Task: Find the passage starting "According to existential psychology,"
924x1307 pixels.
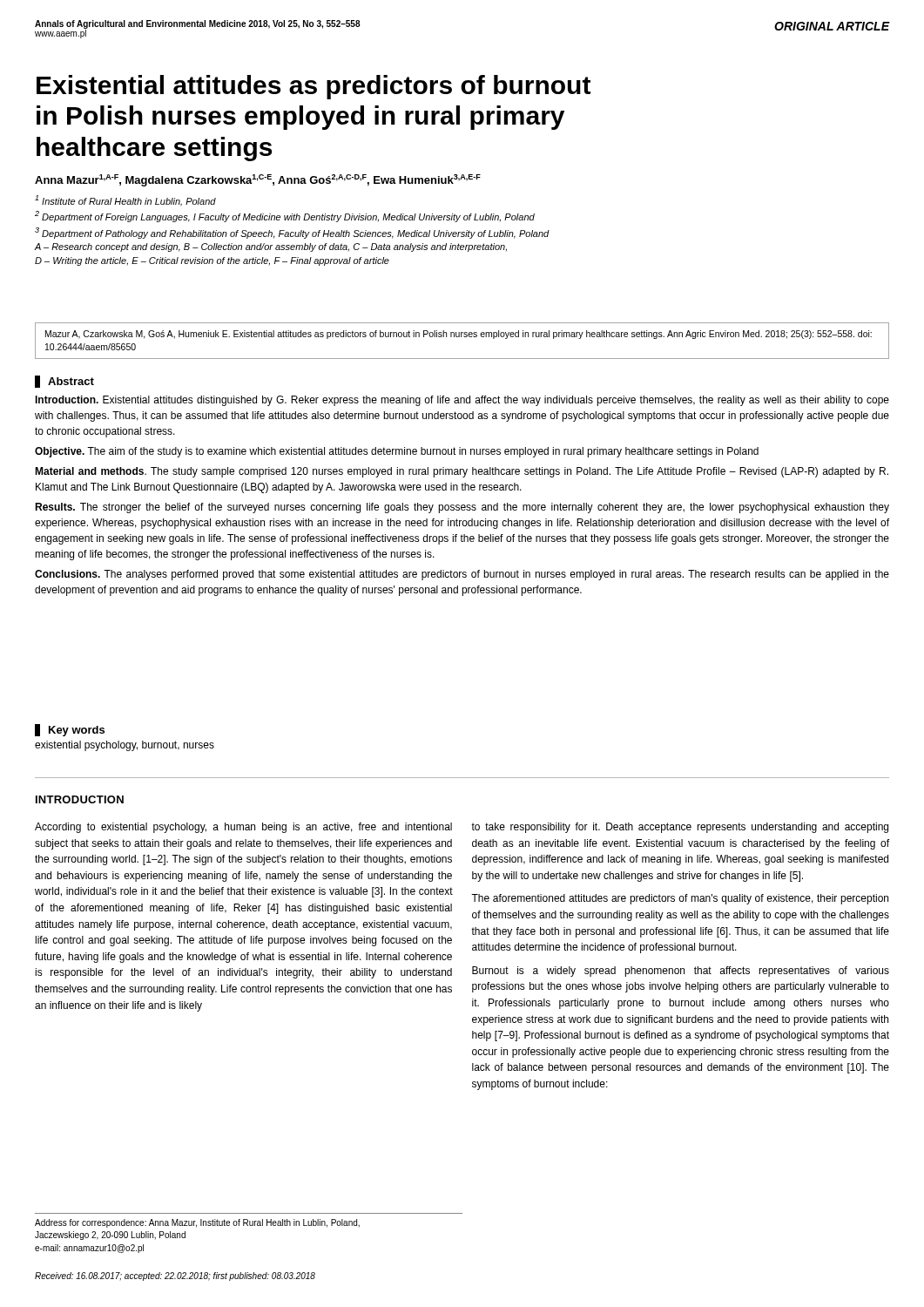Action: (x=462, y=959)
